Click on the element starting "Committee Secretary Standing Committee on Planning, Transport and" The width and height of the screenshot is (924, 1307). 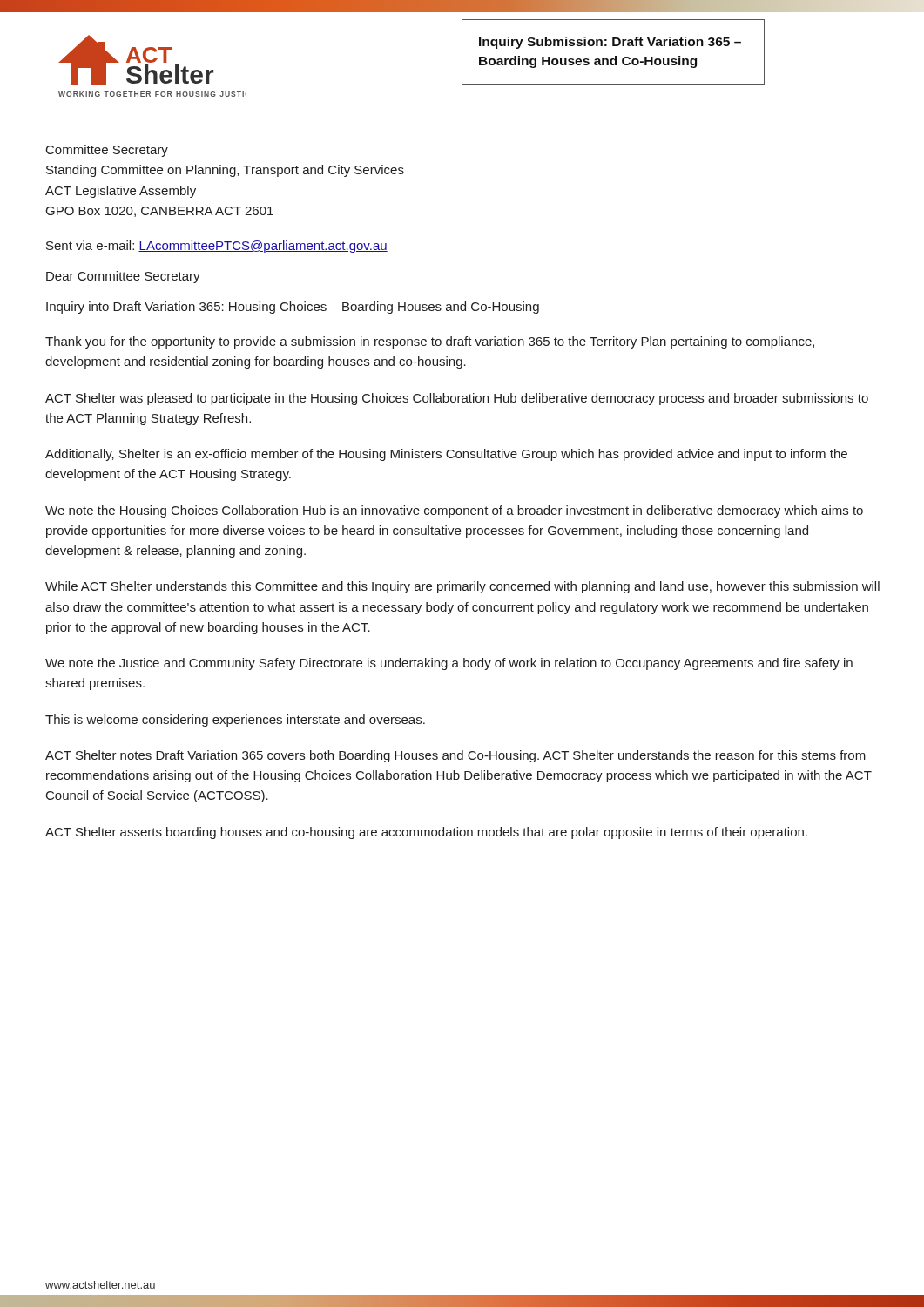[x=225, y=180]
